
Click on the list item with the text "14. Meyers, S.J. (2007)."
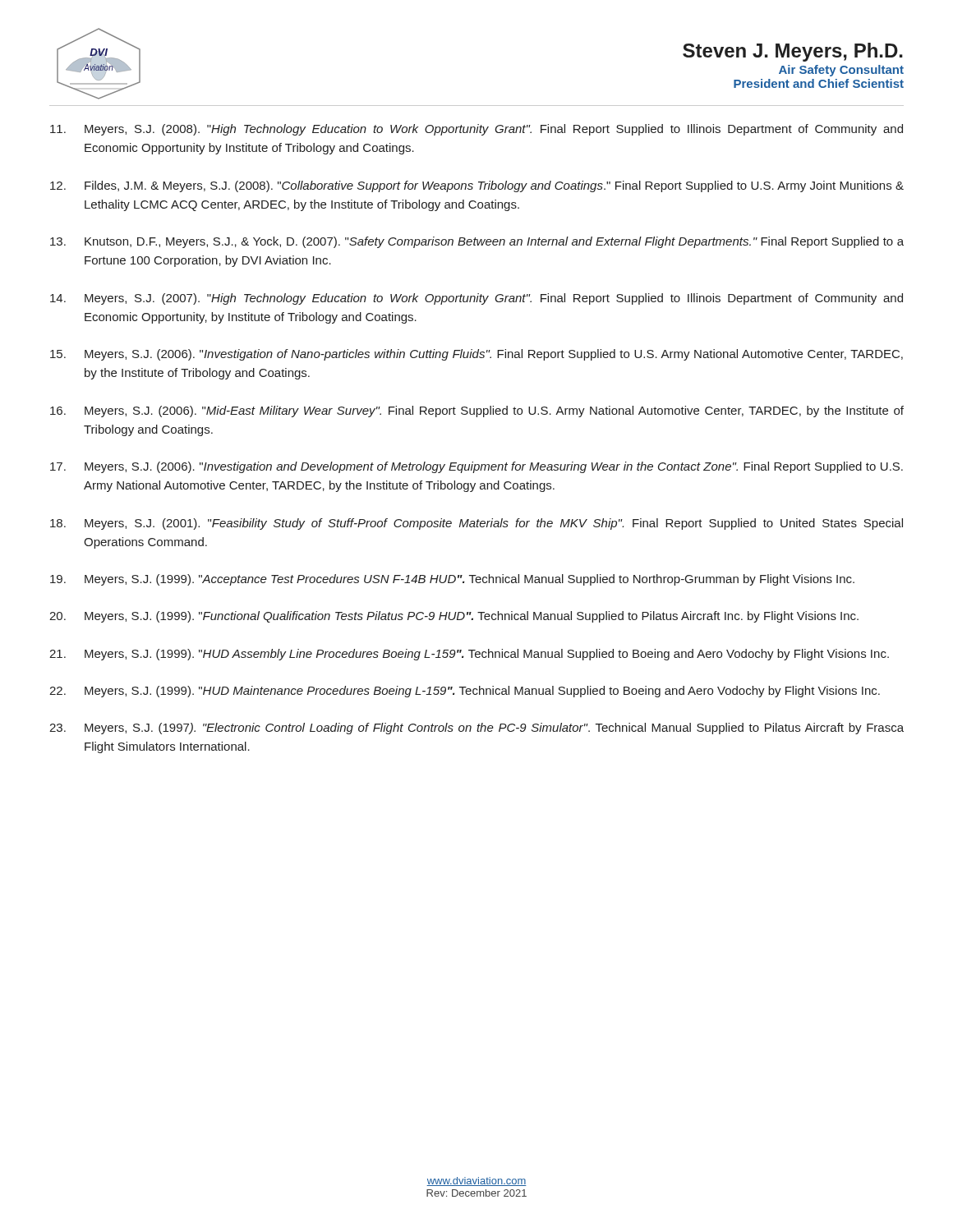point(476,307)
